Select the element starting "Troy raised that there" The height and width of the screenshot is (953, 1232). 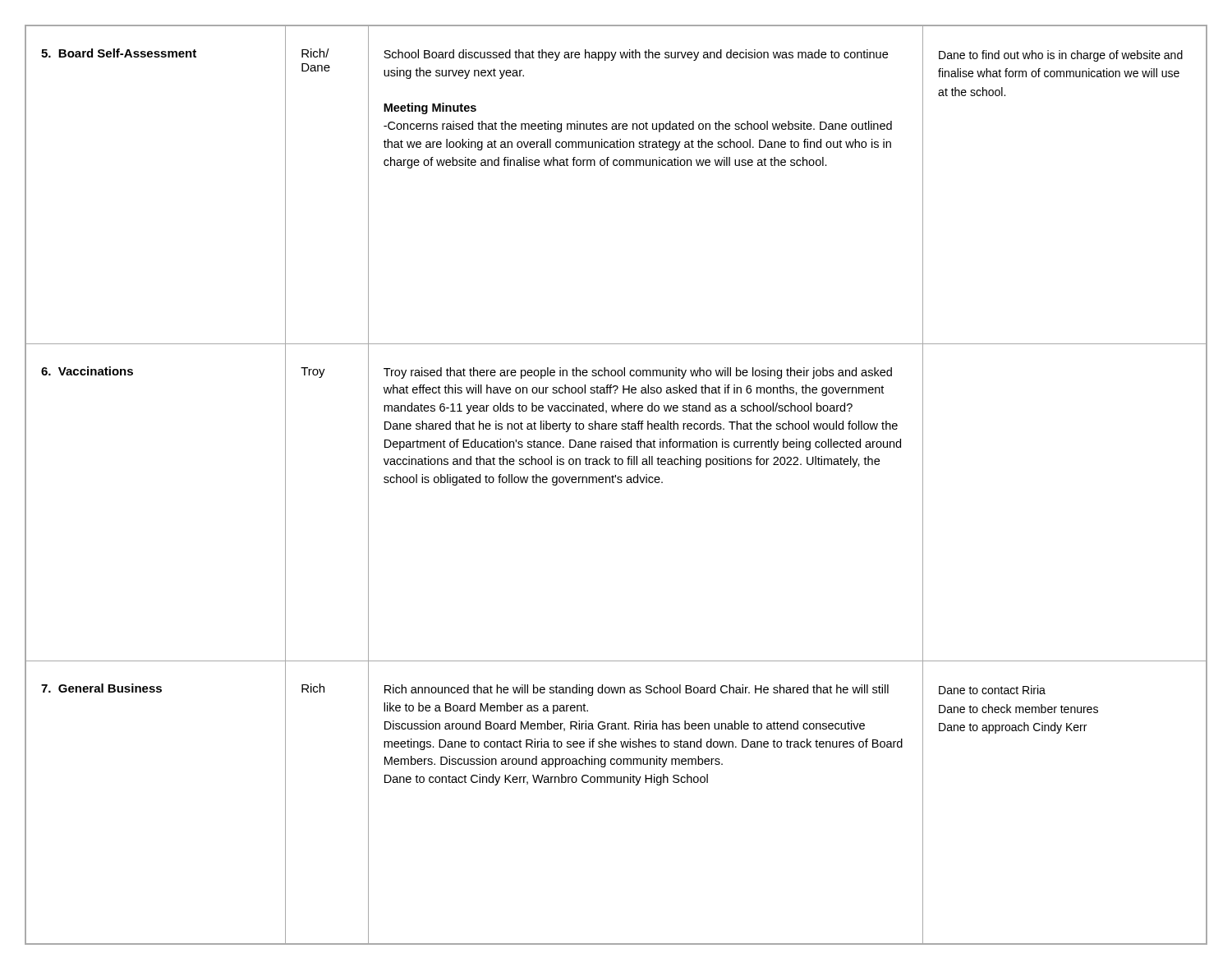click(x=643, y=426)
